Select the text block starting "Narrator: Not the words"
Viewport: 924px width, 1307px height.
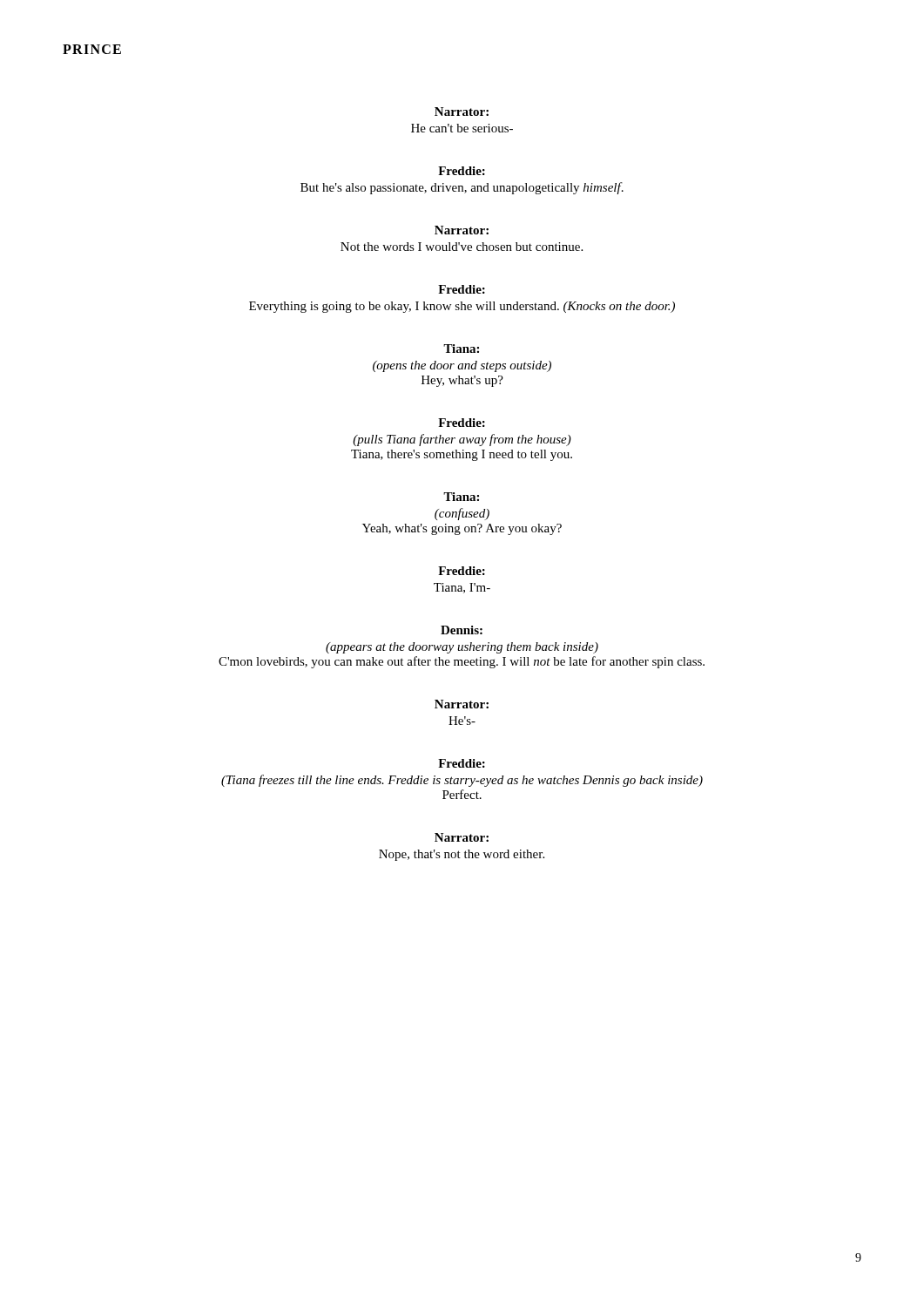point(462,239)
